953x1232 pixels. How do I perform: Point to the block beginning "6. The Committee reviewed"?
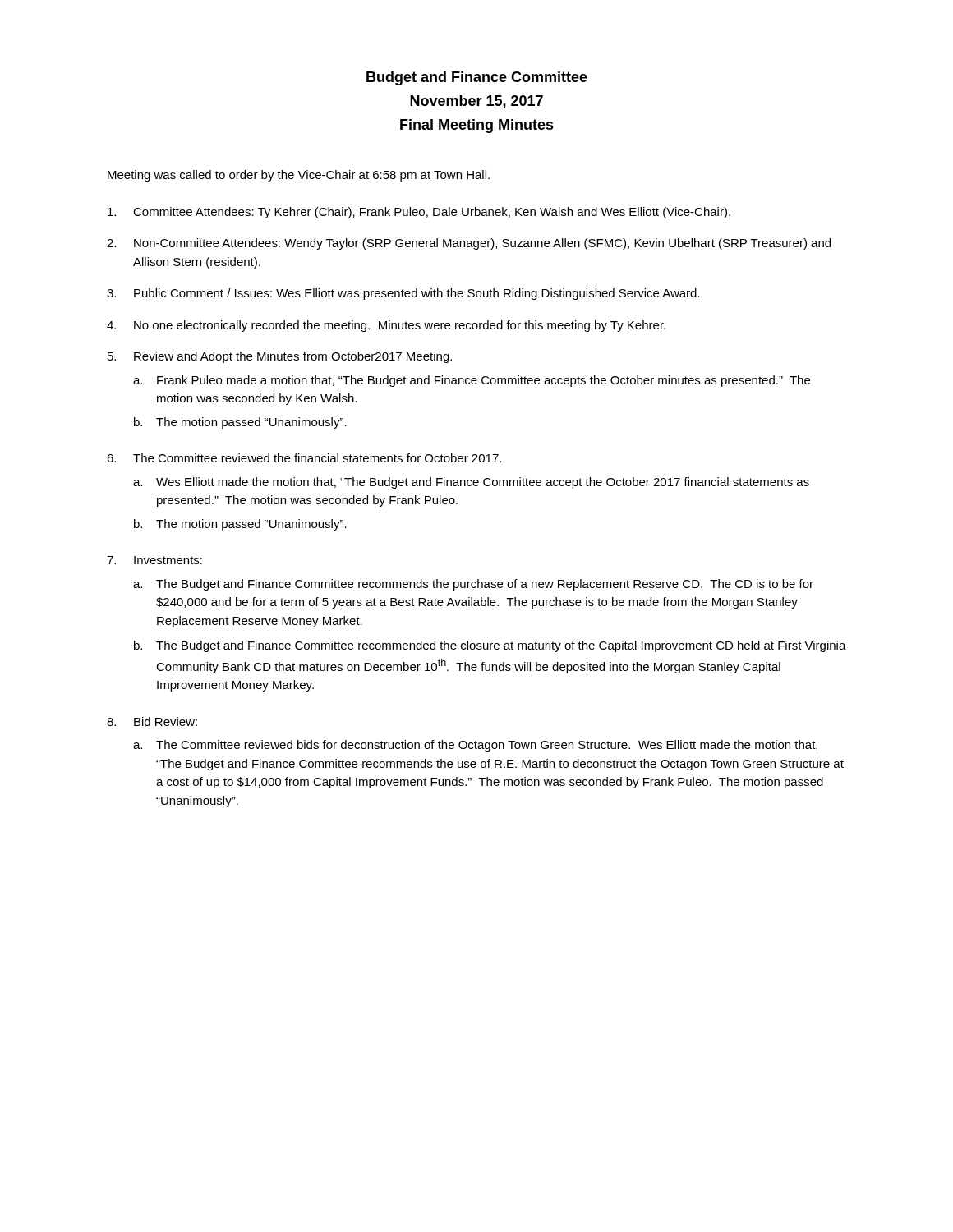tap(476, 494)
